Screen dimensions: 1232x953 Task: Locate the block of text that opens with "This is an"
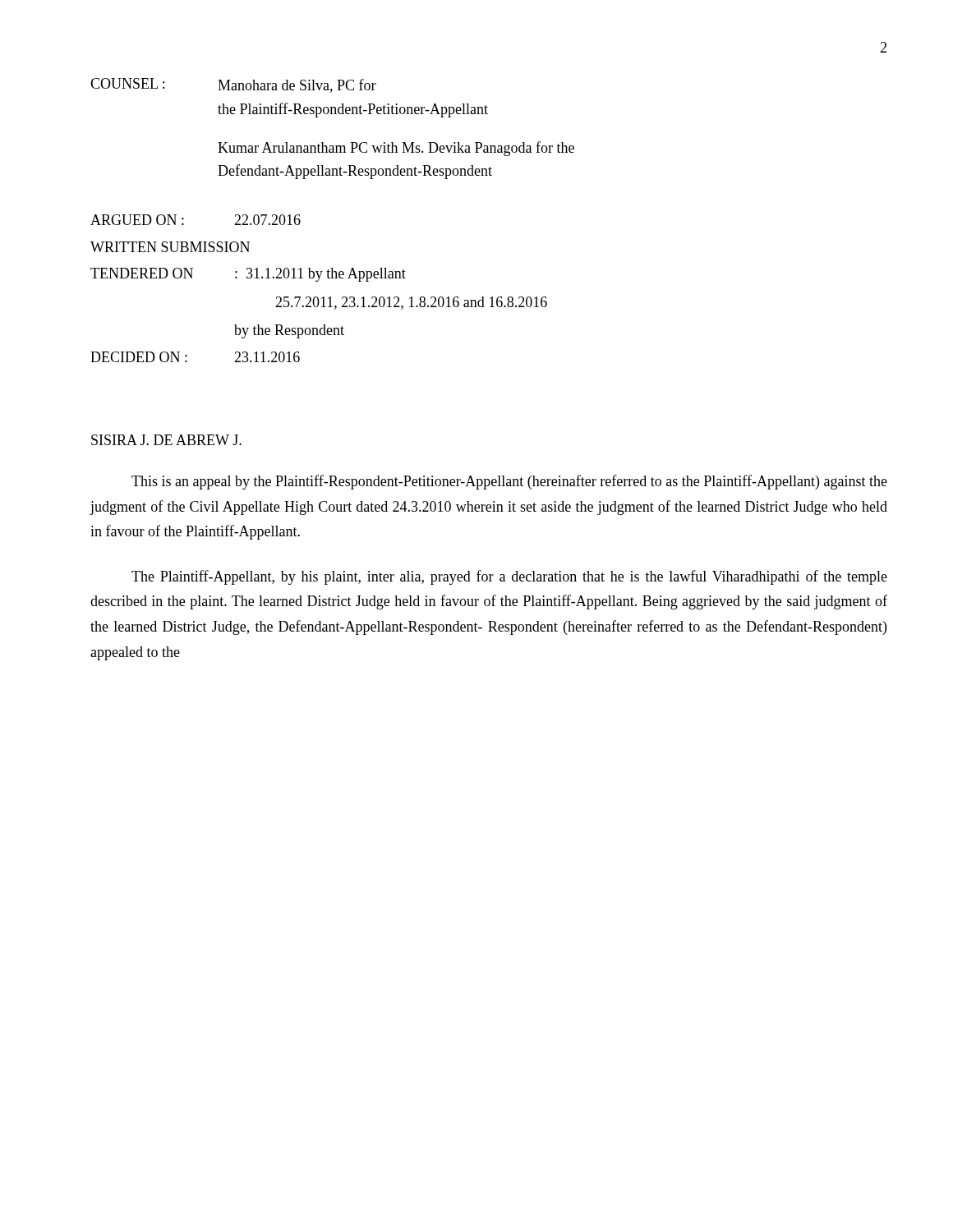489,506
